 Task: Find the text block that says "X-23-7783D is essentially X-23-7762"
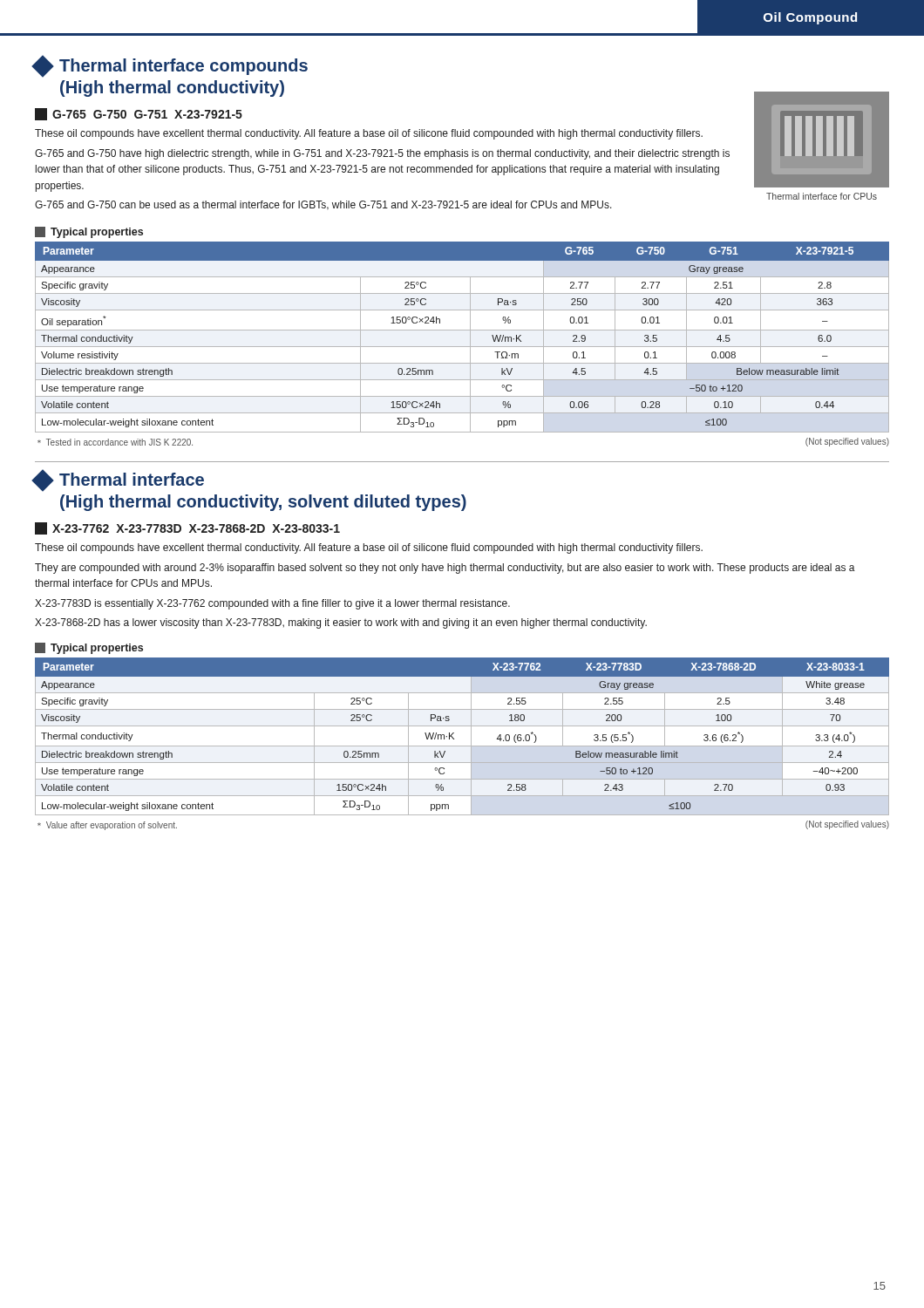pyautogui.click(x=273, y=603)
